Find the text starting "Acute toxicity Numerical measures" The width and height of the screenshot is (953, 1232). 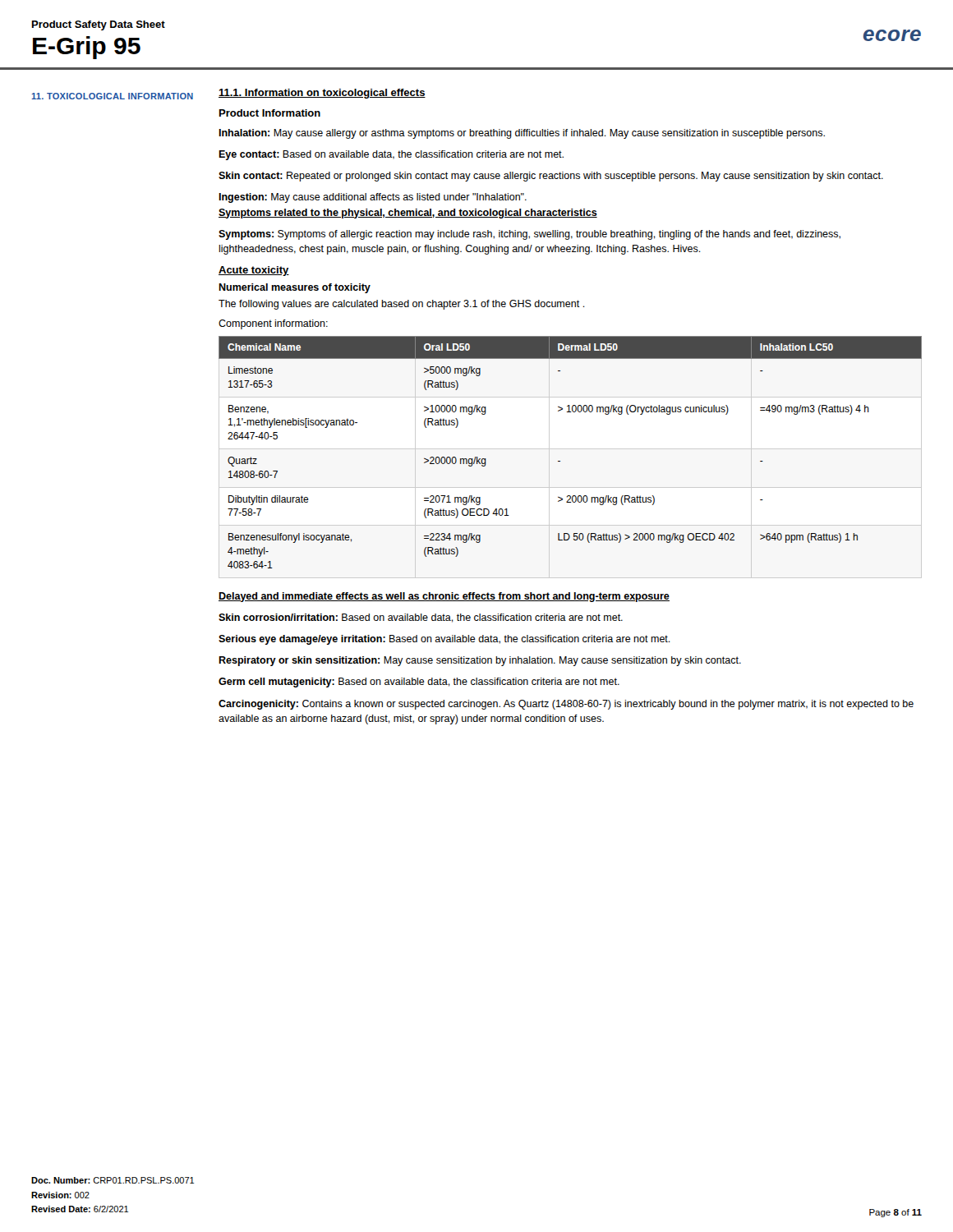pyautogui.click(x=254, y=271)
